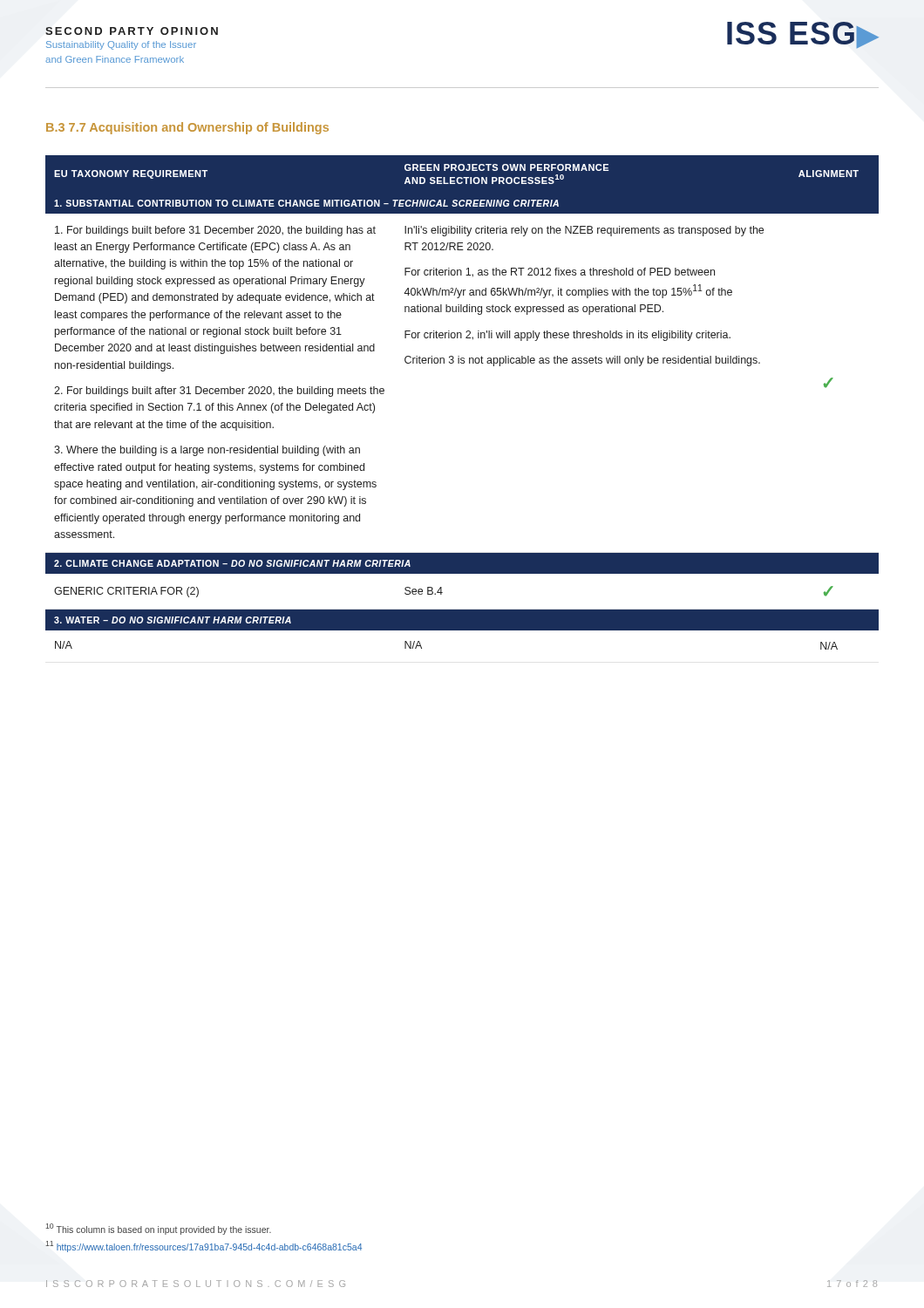Find the section header that reads "B.3 7.7 Acquisition and Ownership of"

(x=187, y=127)
